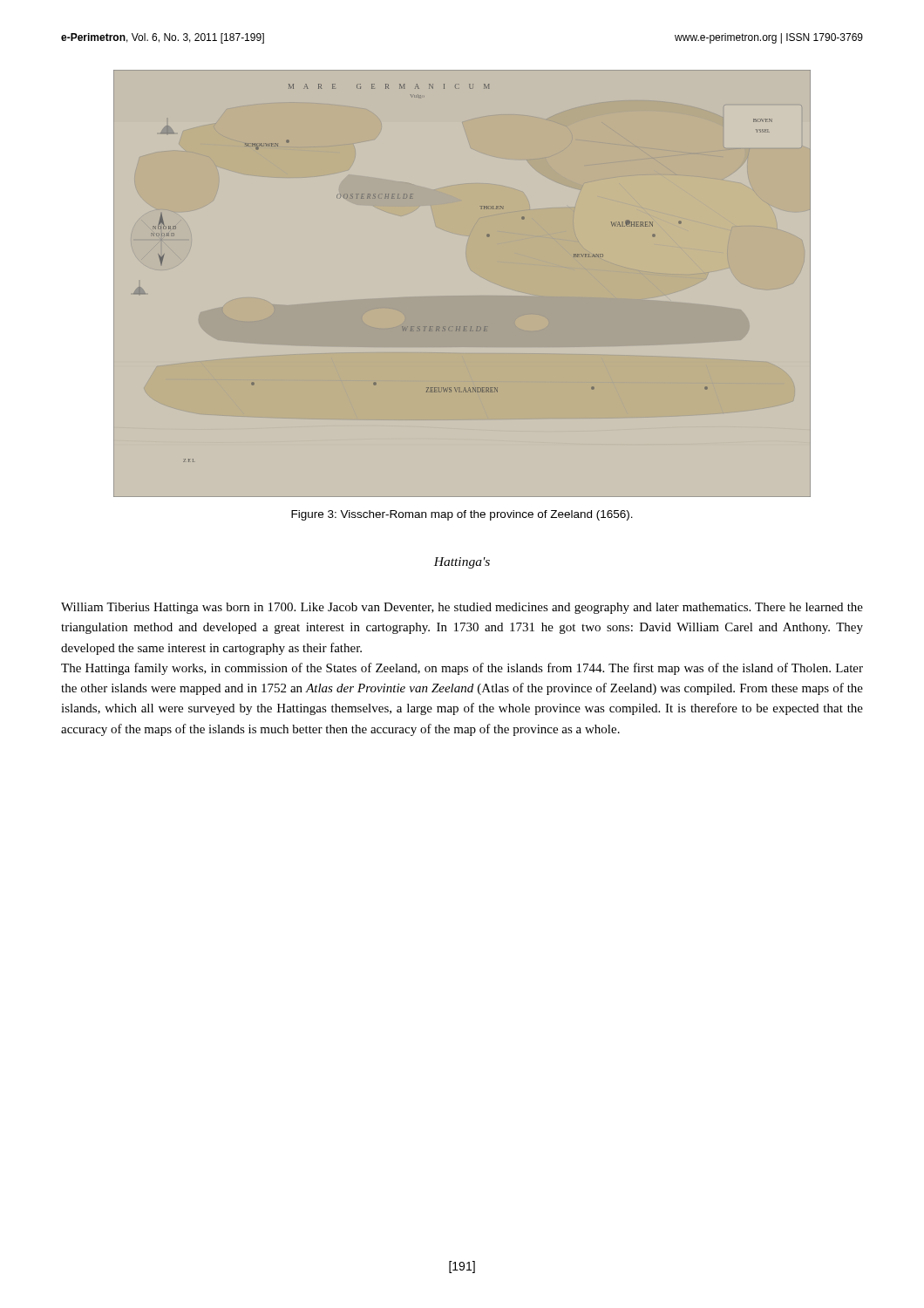Click the caption that begins "Figure 3: Visscher-Roman map of"
924x1308 pixels.
(462, 514)
